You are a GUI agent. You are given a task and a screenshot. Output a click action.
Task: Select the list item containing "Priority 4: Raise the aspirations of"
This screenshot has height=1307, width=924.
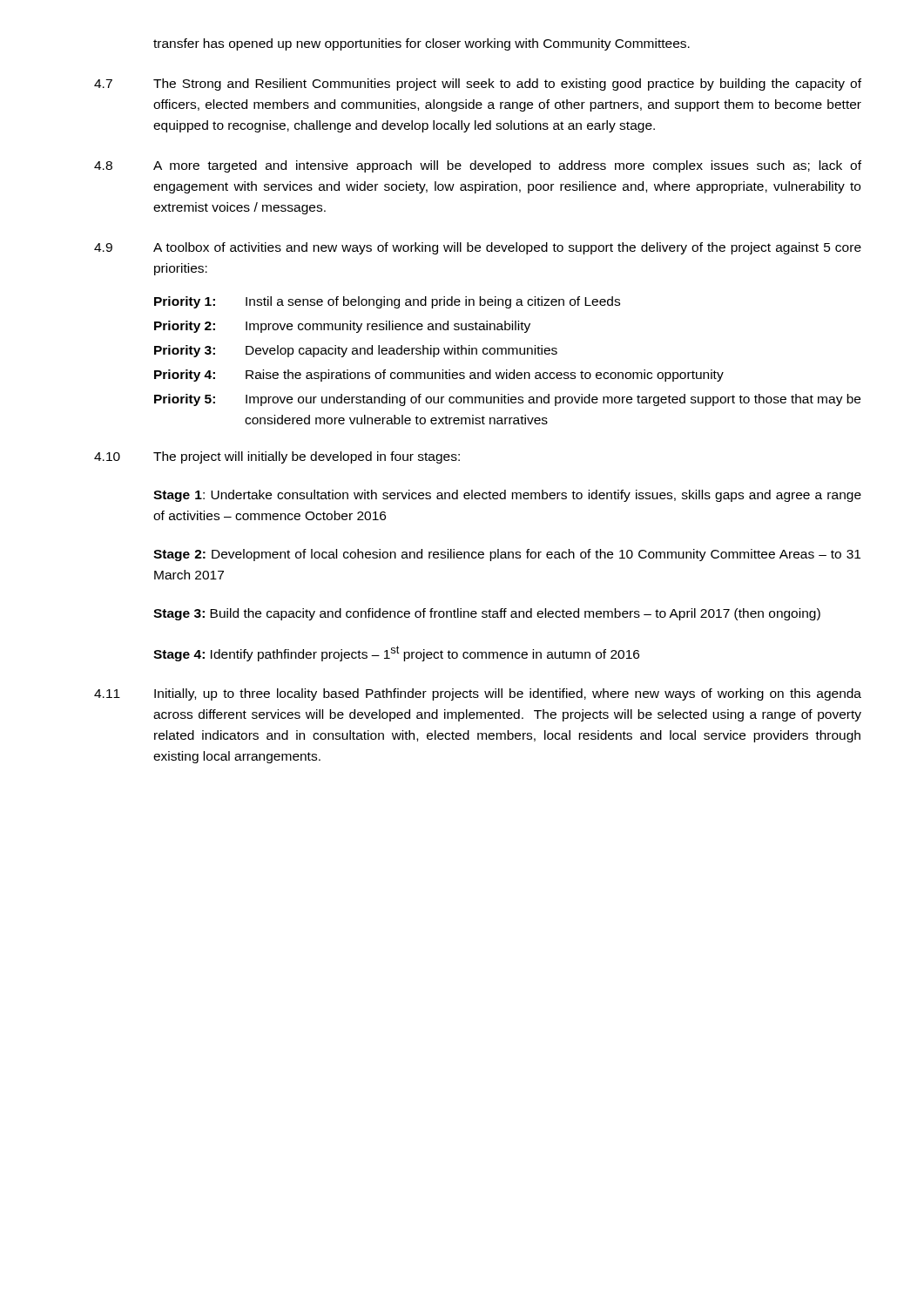(507, 375)
